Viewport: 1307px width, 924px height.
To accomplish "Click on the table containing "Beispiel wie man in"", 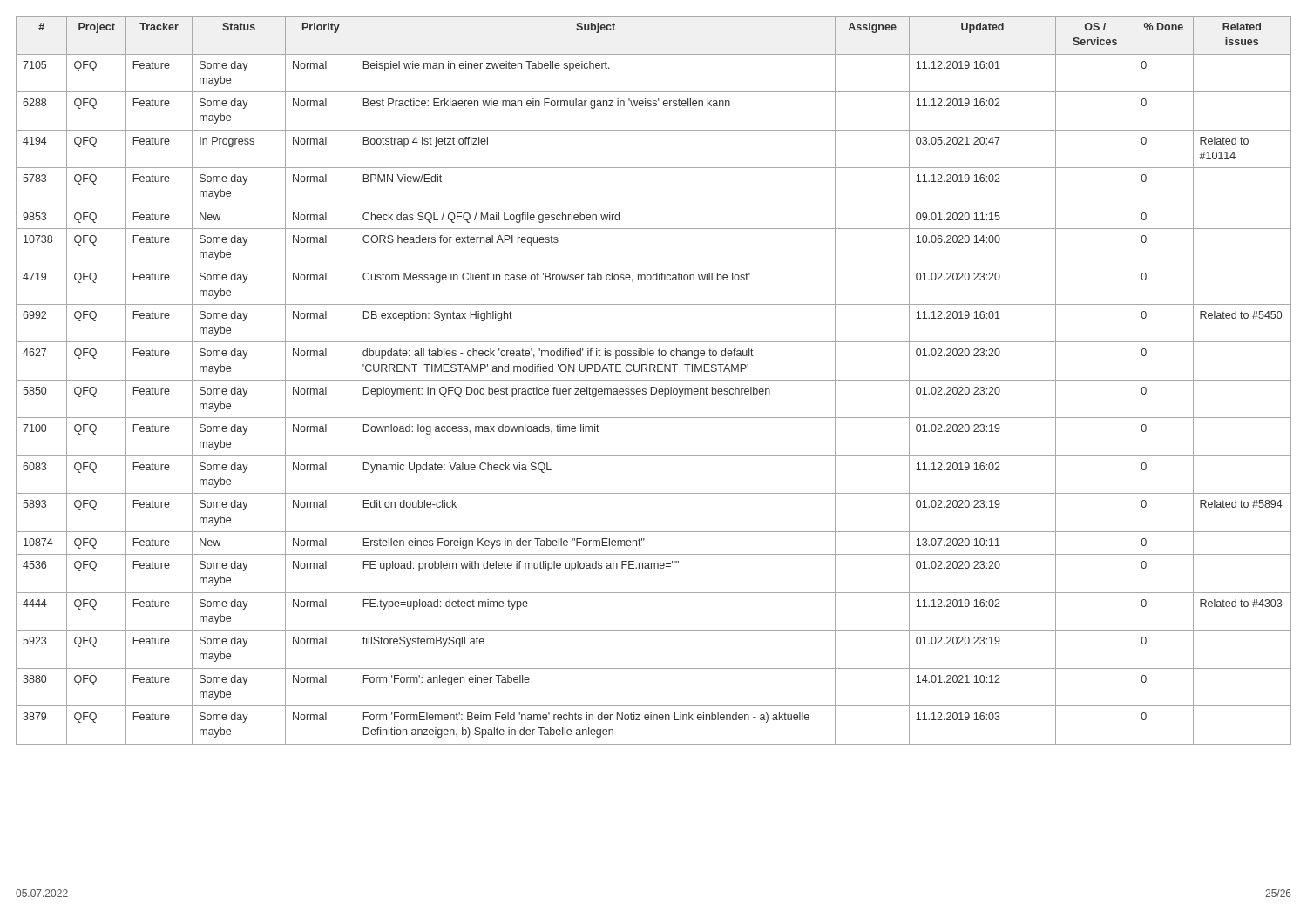I will 654,449.
